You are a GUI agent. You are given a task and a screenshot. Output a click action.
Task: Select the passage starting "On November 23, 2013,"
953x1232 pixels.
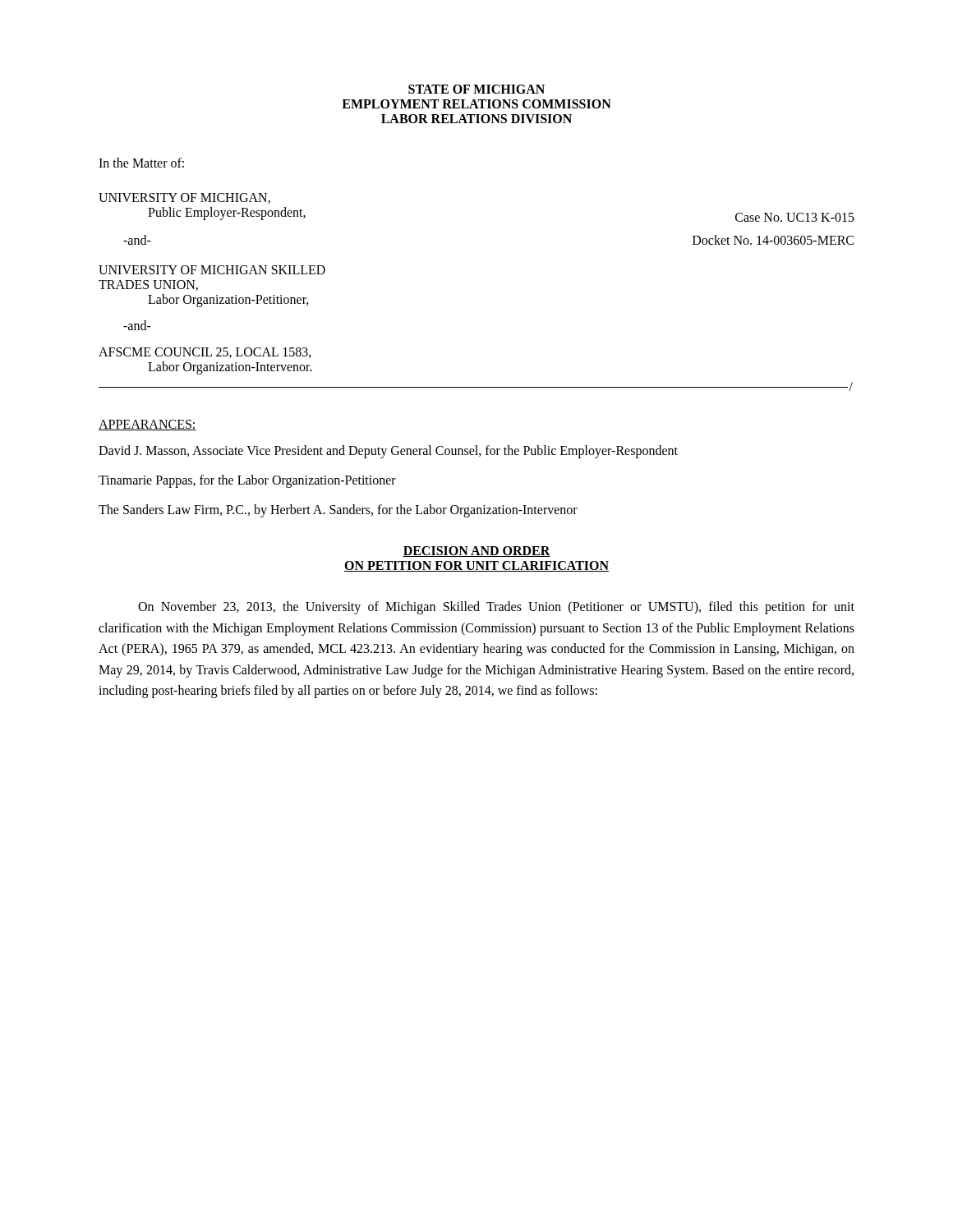tap(476, 649)
